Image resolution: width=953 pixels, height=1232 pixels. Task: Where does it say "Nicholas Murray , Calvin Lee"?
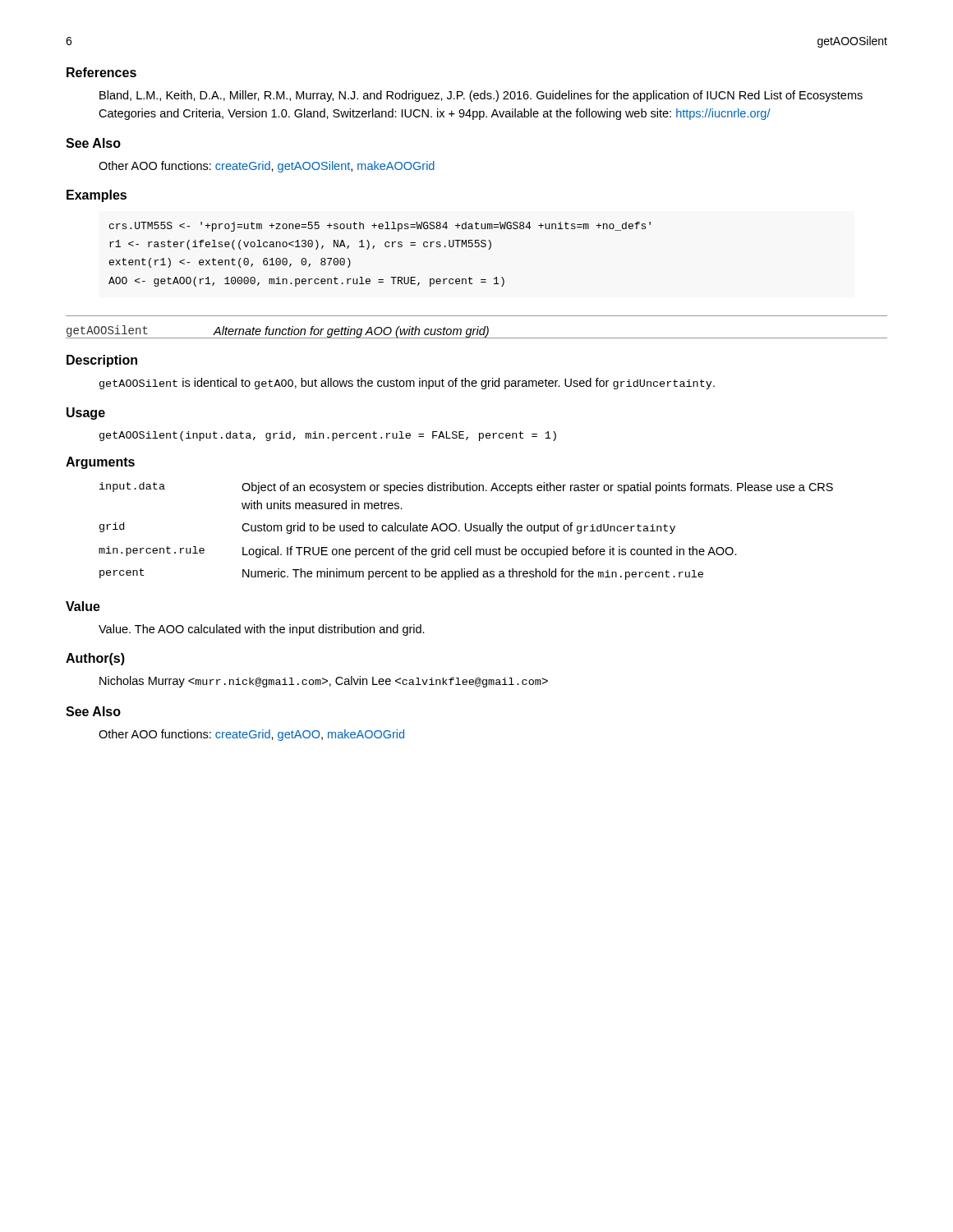click(x=323, y=682)
